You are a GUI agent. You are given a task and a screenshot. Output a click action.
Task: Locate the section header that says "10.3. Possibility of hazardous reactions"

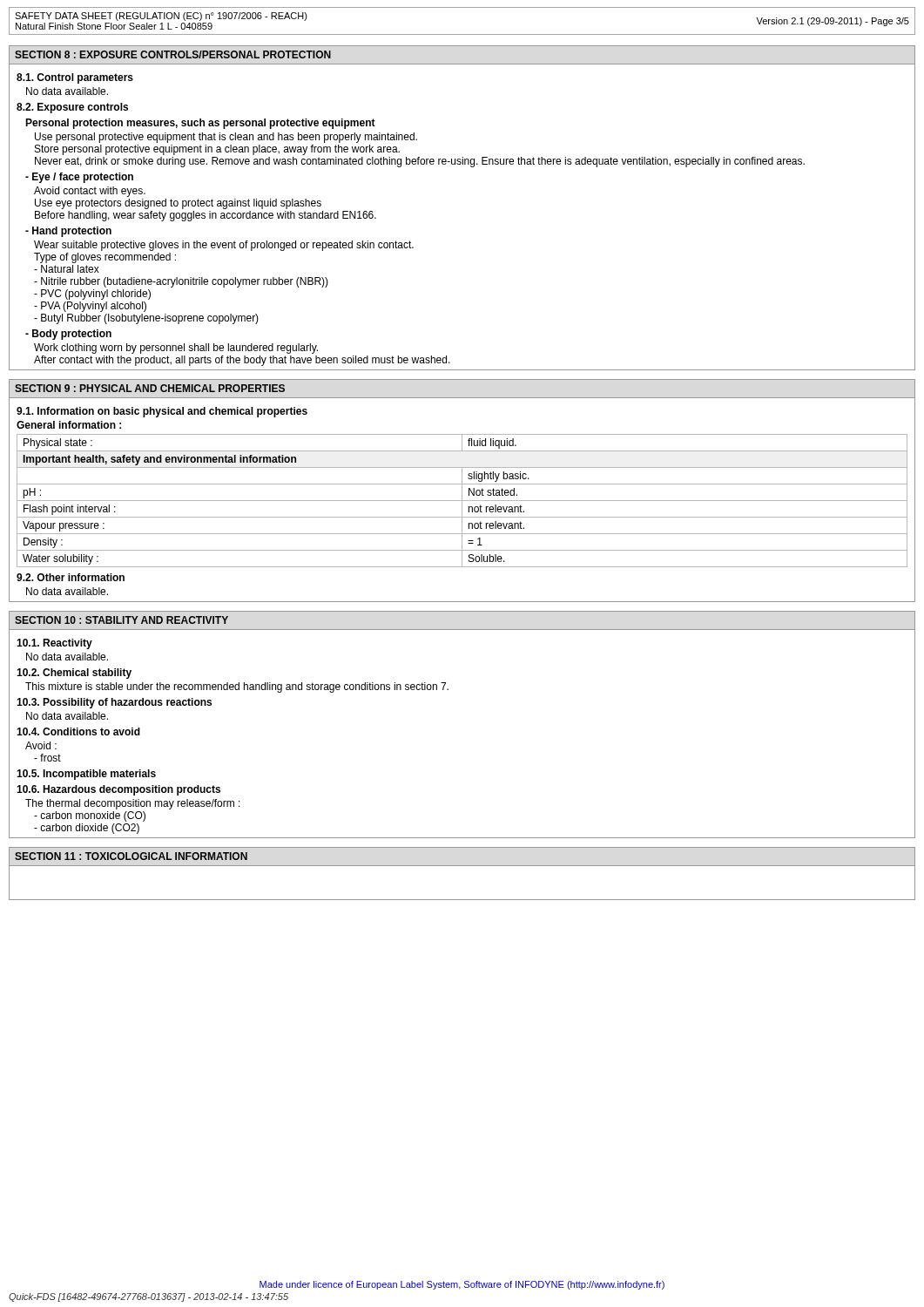click(x=114, y=702)
